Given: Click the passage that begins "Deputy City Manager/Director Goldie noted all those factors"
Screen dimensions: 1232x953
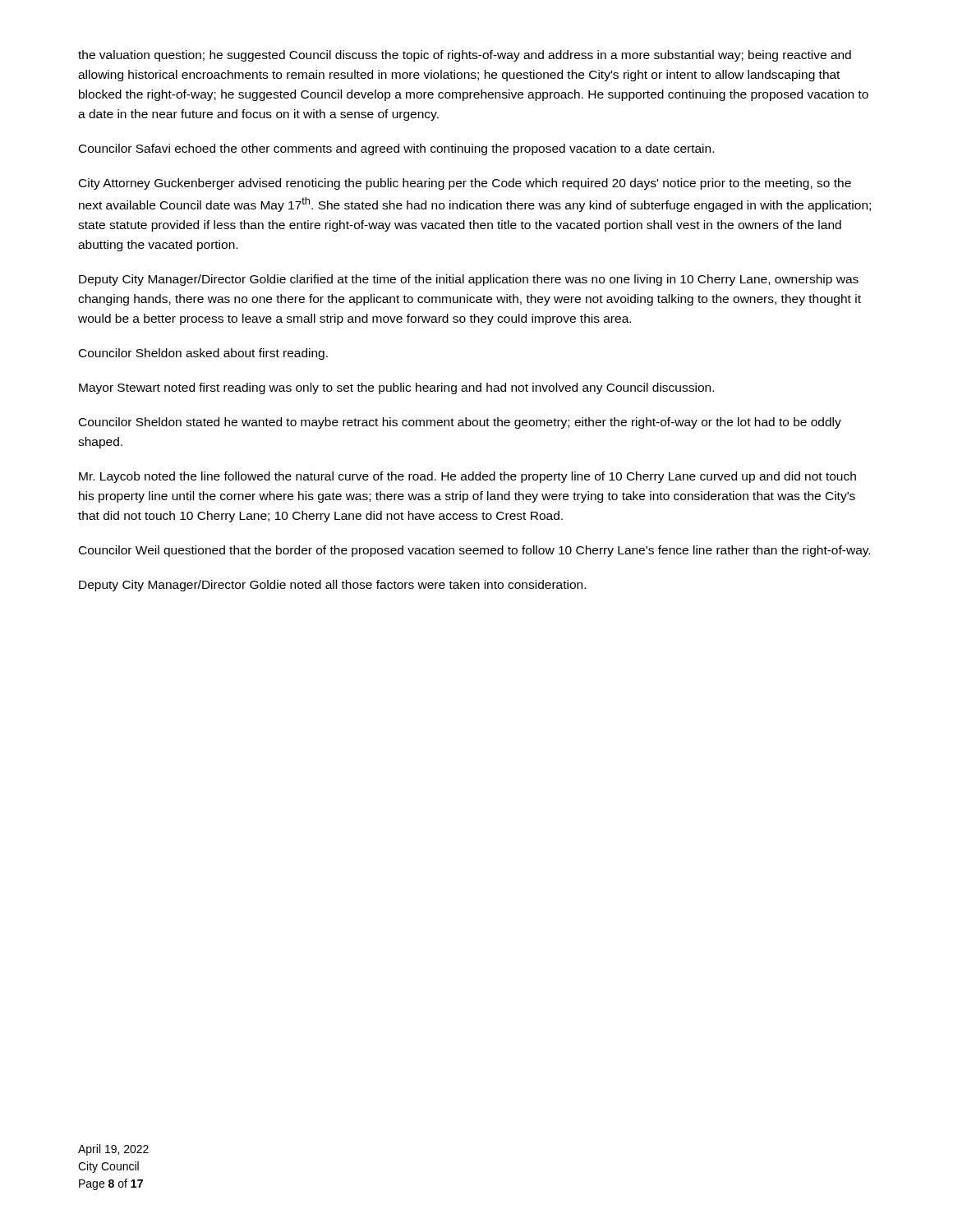Looking at the screenshot, I should point(333,585).
